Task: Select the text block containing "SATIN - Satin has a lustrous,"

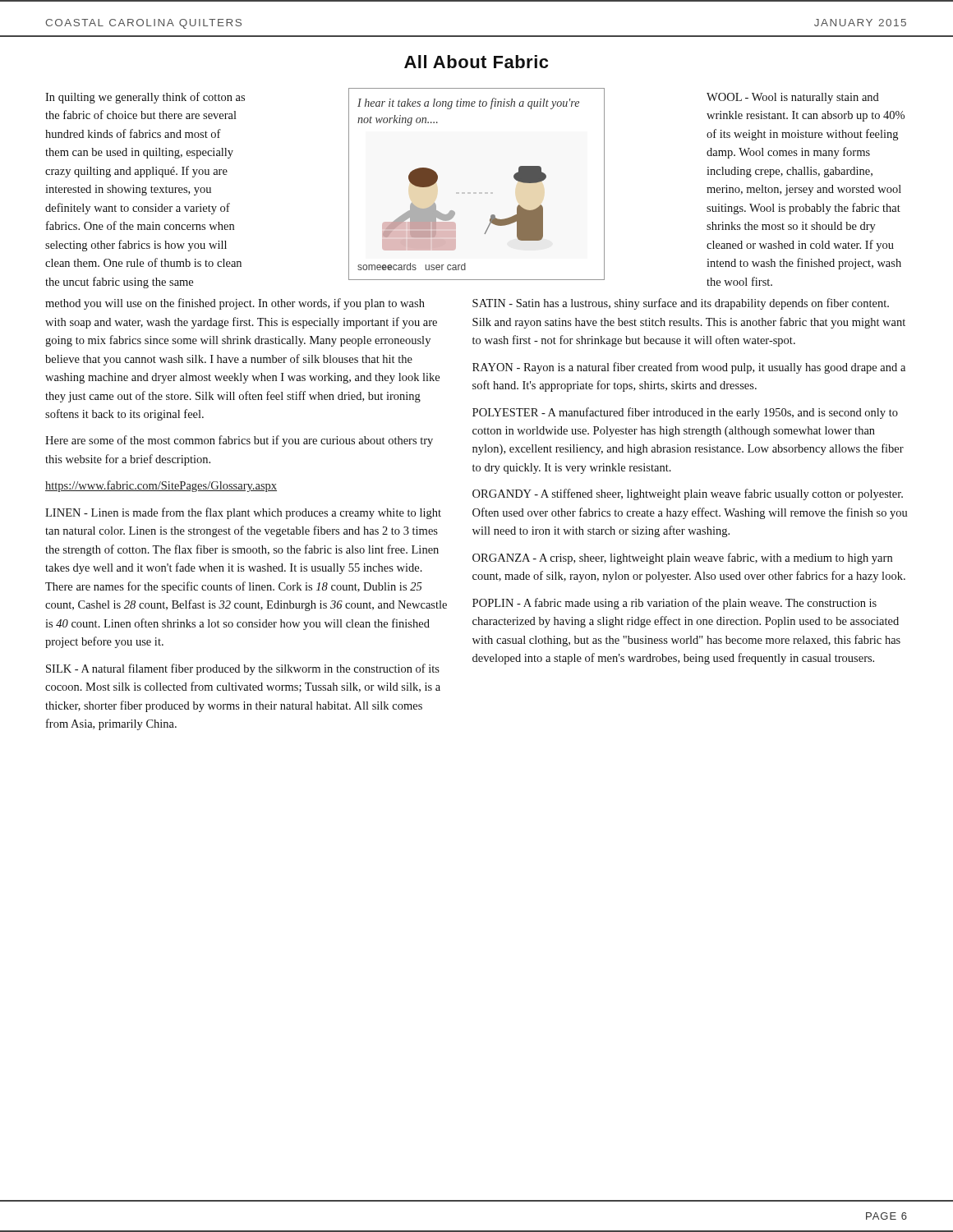Action: [x=689, y=322]
